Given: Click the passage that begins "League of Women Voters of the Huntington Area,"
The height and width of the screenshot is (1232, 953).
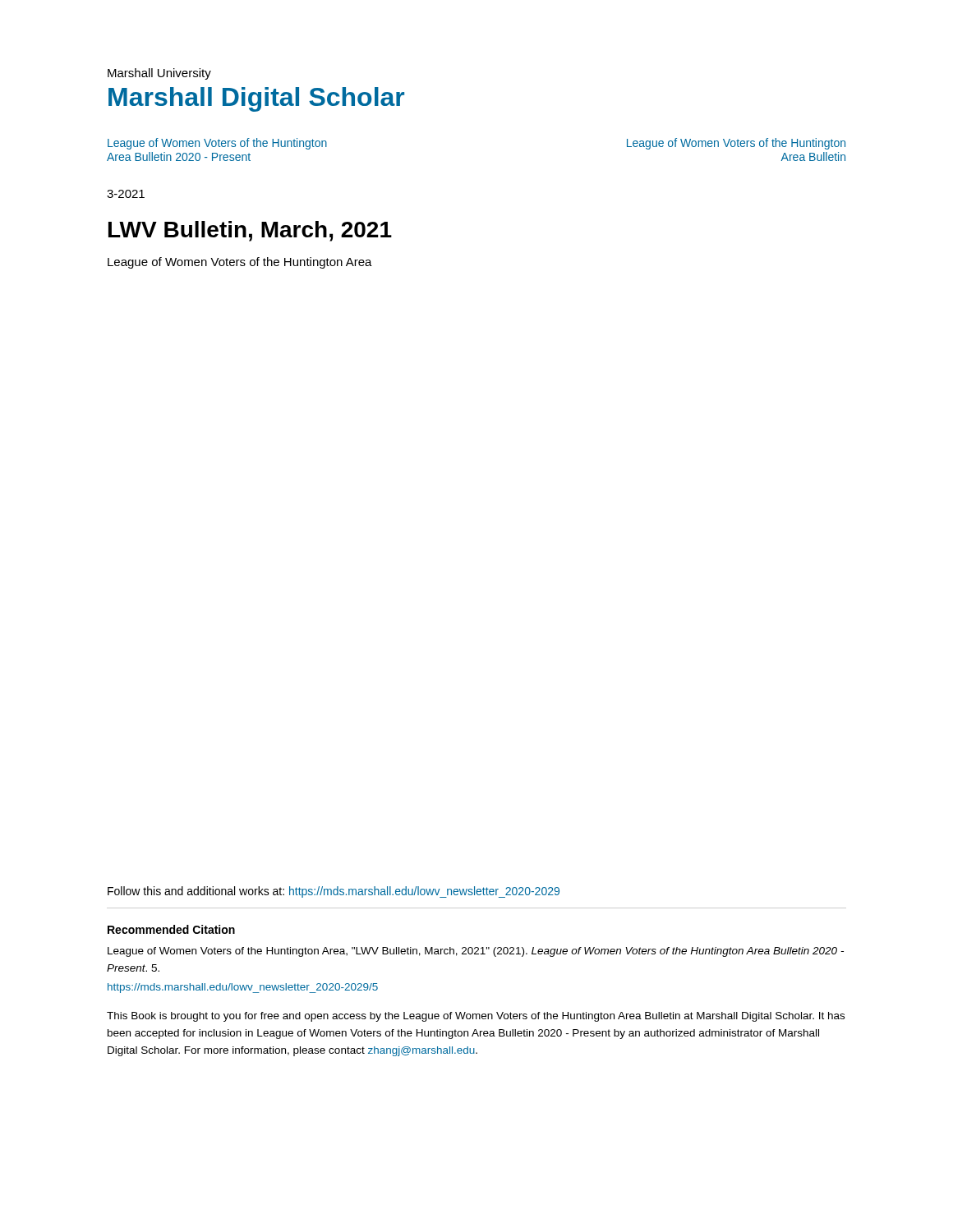Looking at the screenshot, I should 476,952.
